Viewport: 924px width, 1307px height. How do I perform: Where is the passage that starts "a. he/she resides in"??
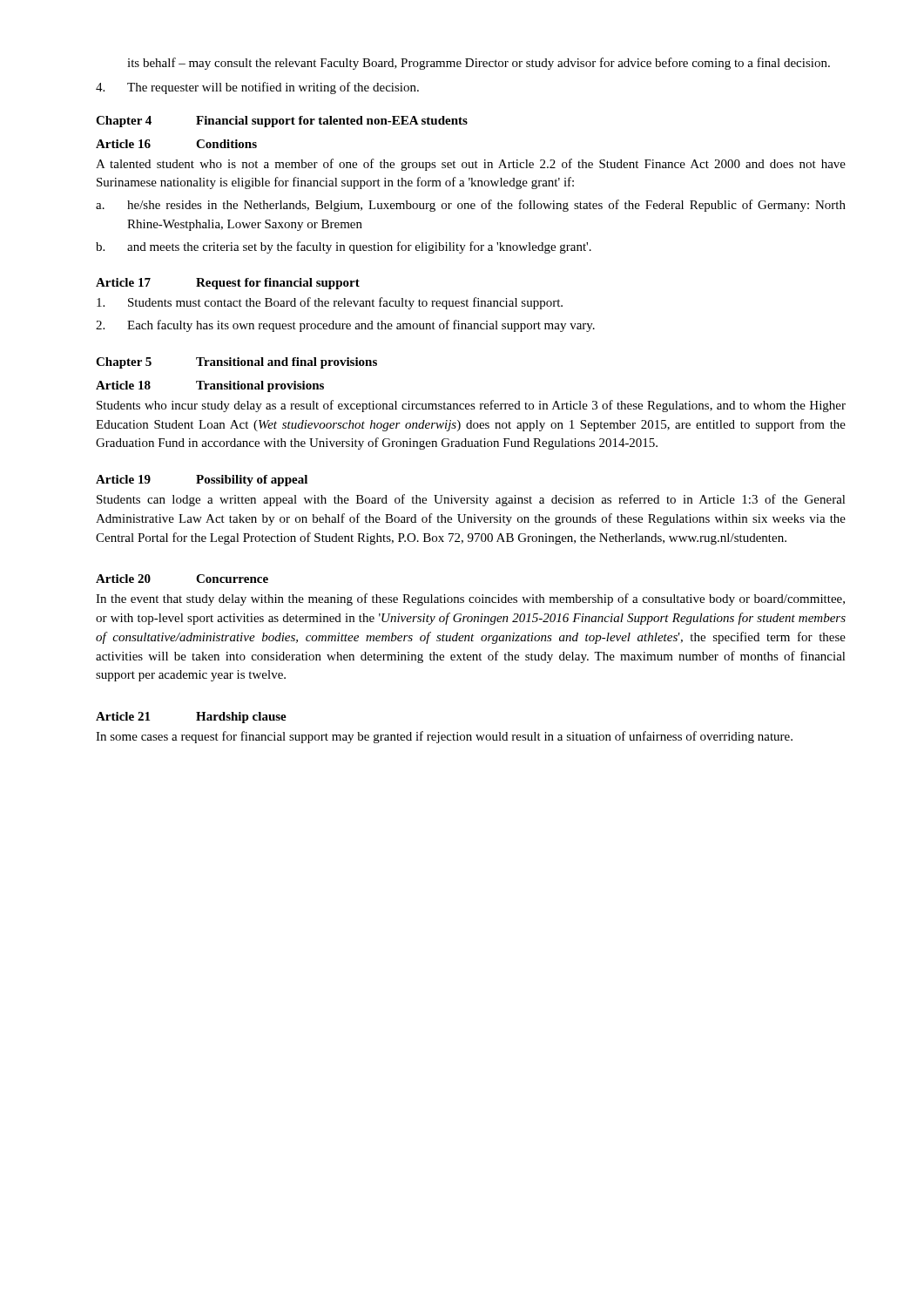pos(471,215)
